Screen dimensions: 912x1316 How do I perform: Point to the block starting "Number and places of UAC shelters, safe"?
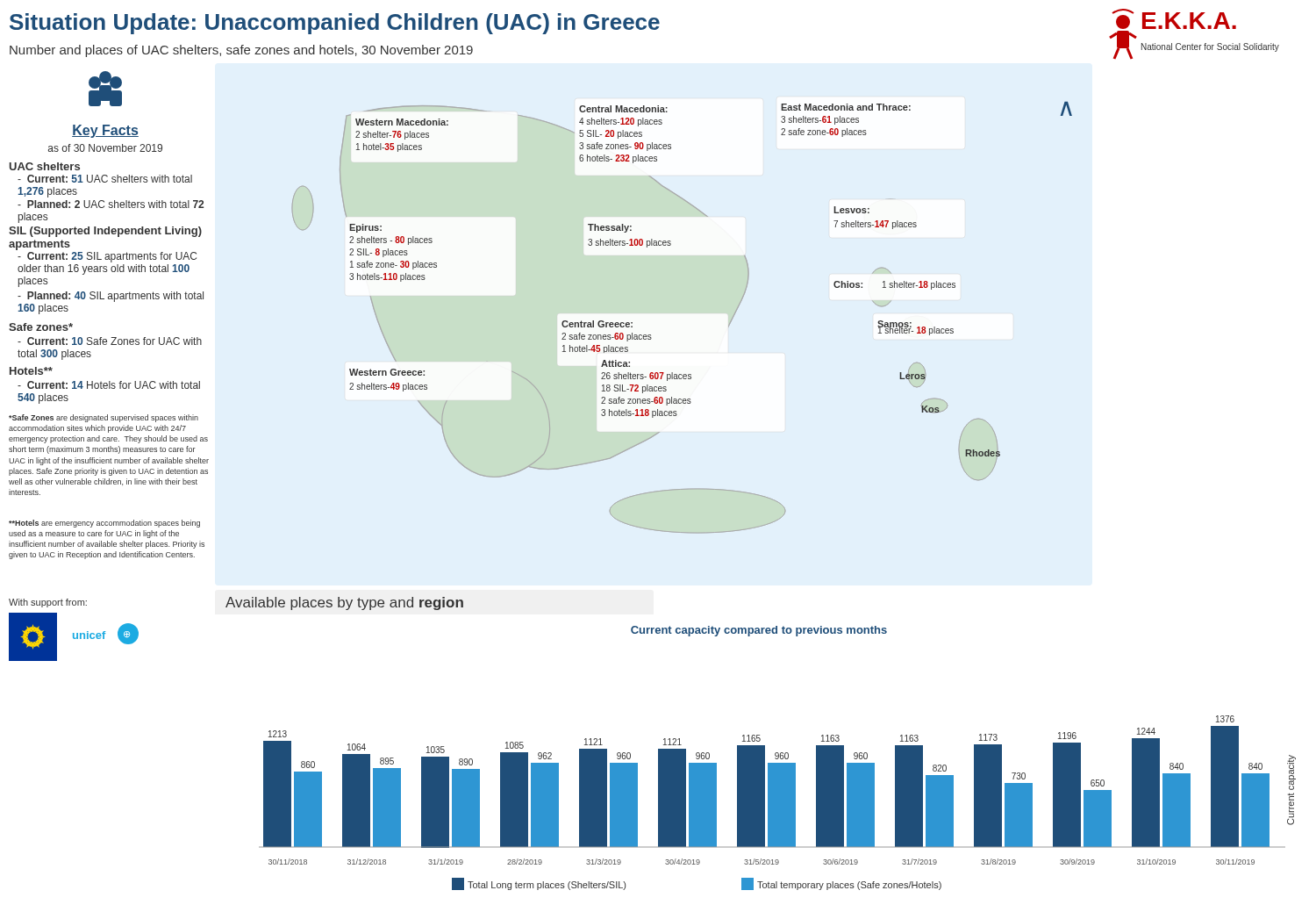241,50
